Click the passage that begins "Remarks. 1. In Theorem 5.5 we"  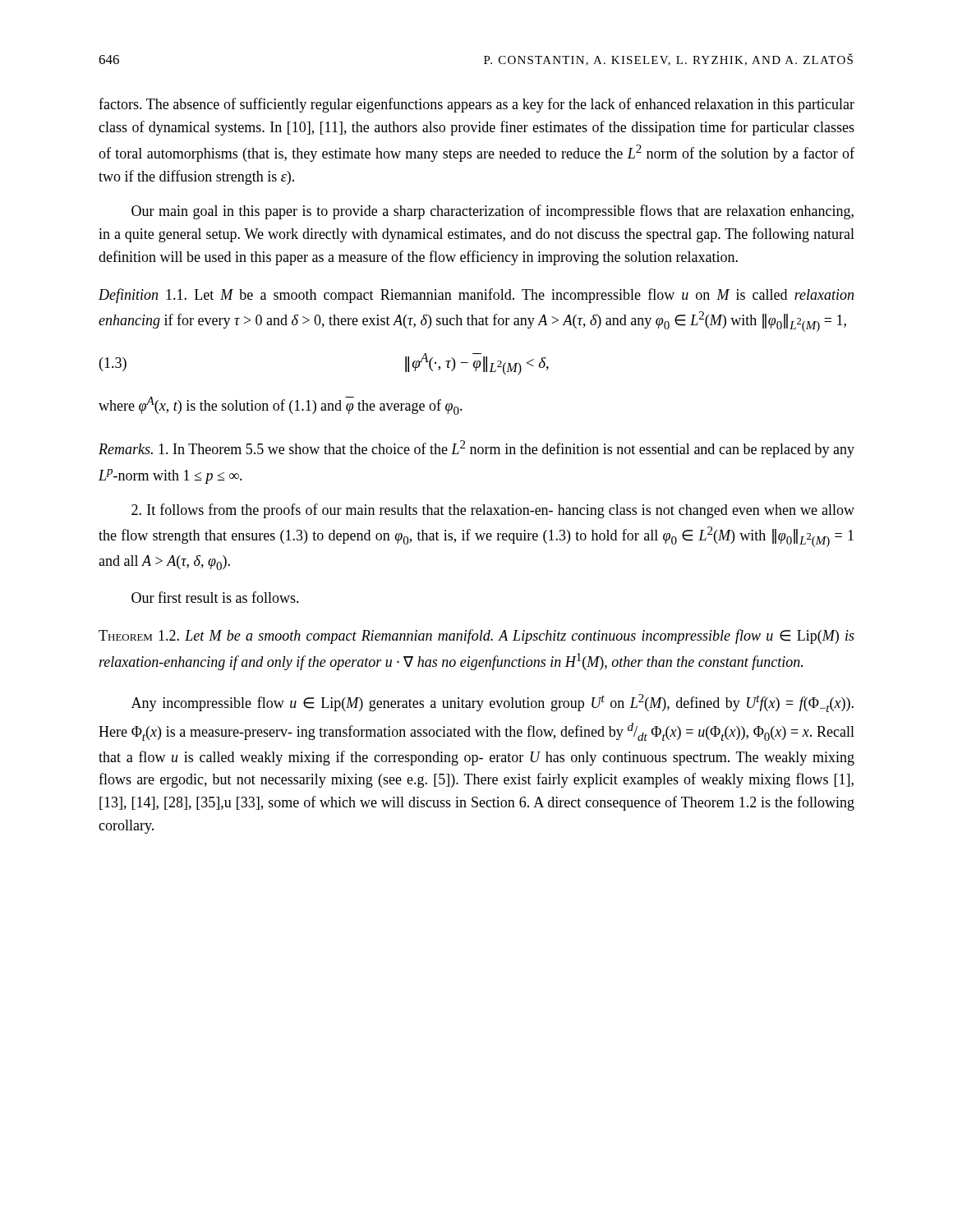tap(476, 461)
